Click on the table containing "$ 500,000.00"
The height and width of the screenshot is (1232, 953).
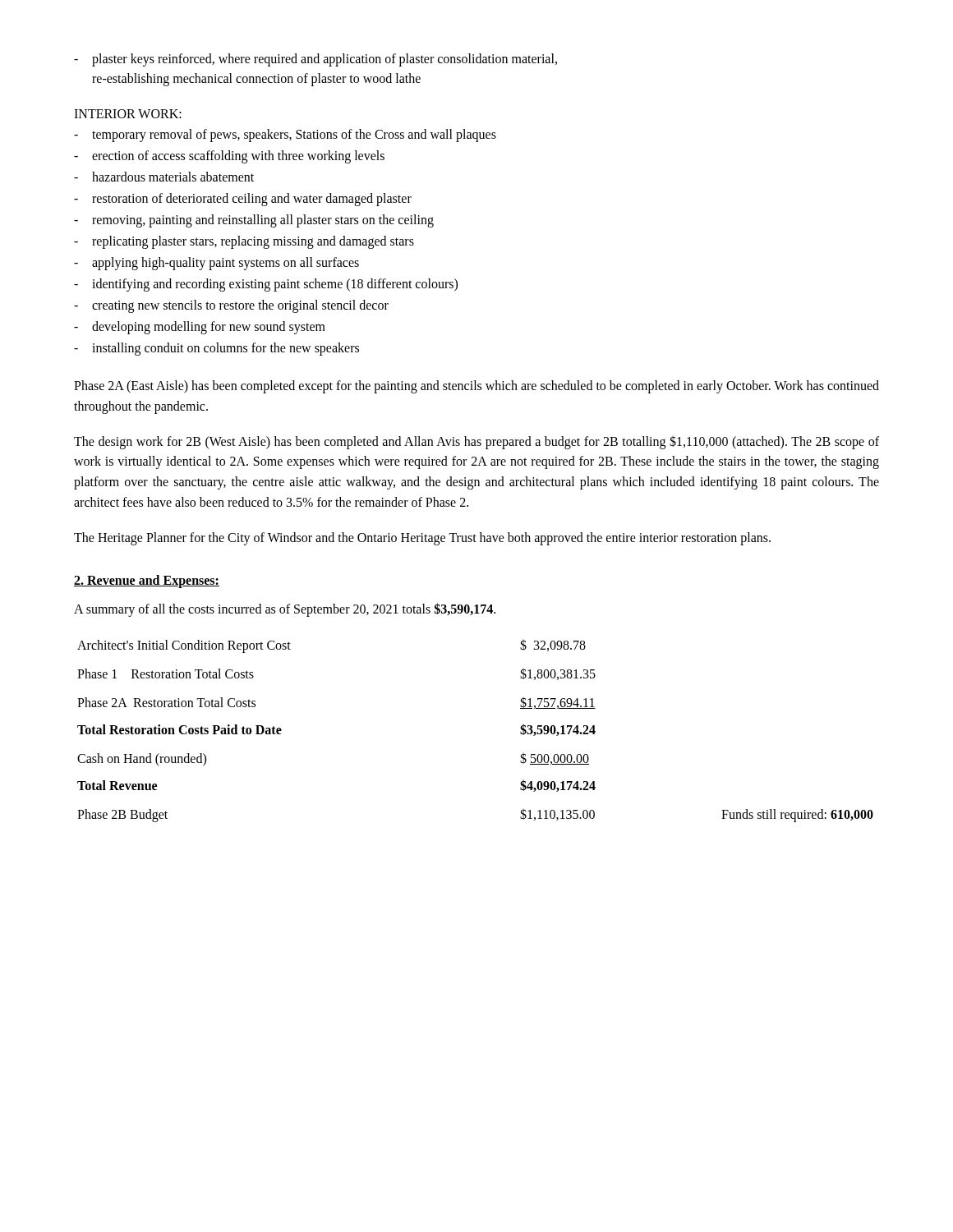[476, 730]
